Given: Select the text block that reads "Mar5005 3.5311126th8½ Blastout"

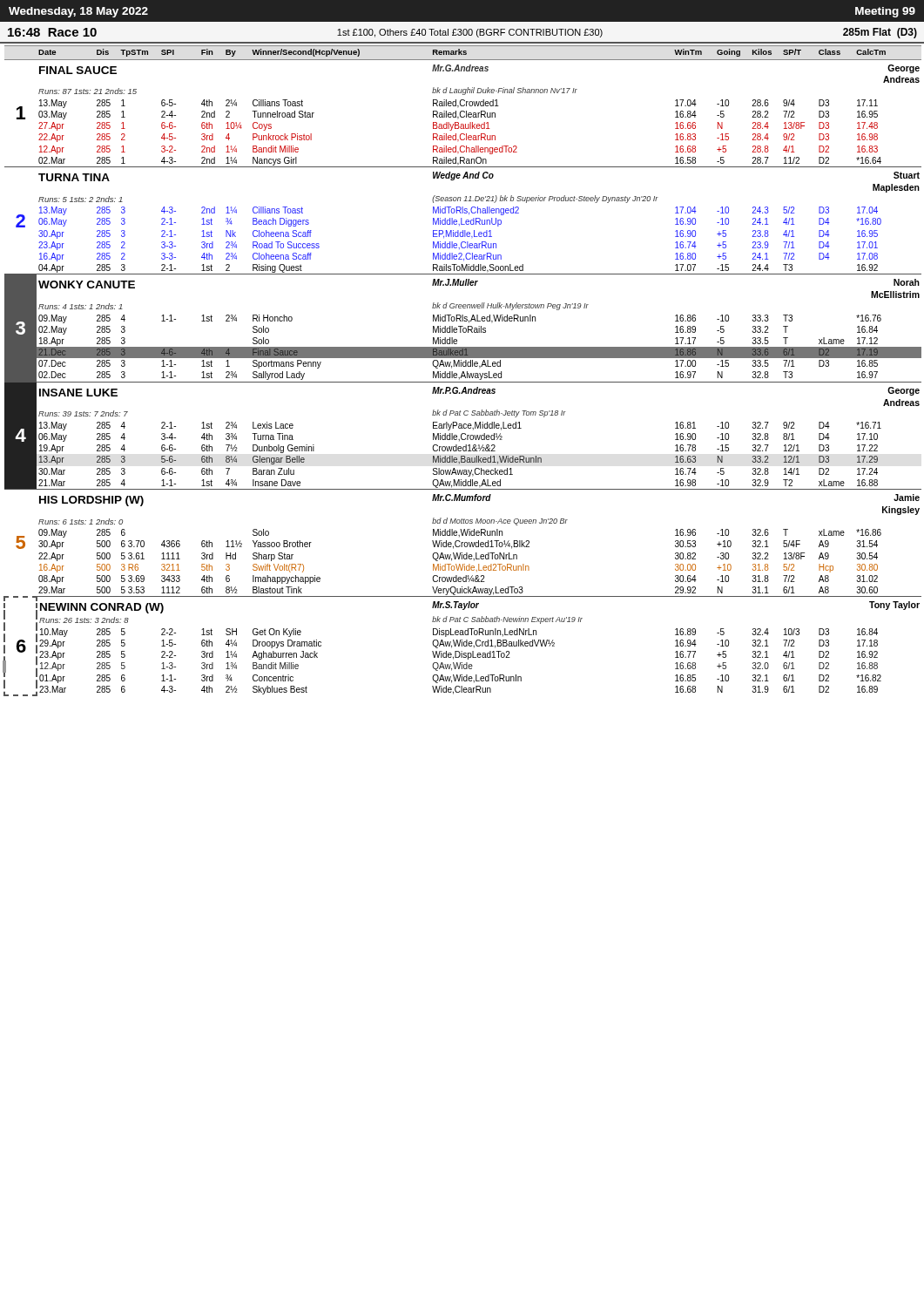Looking at the screenshot, I should [479, 591].
